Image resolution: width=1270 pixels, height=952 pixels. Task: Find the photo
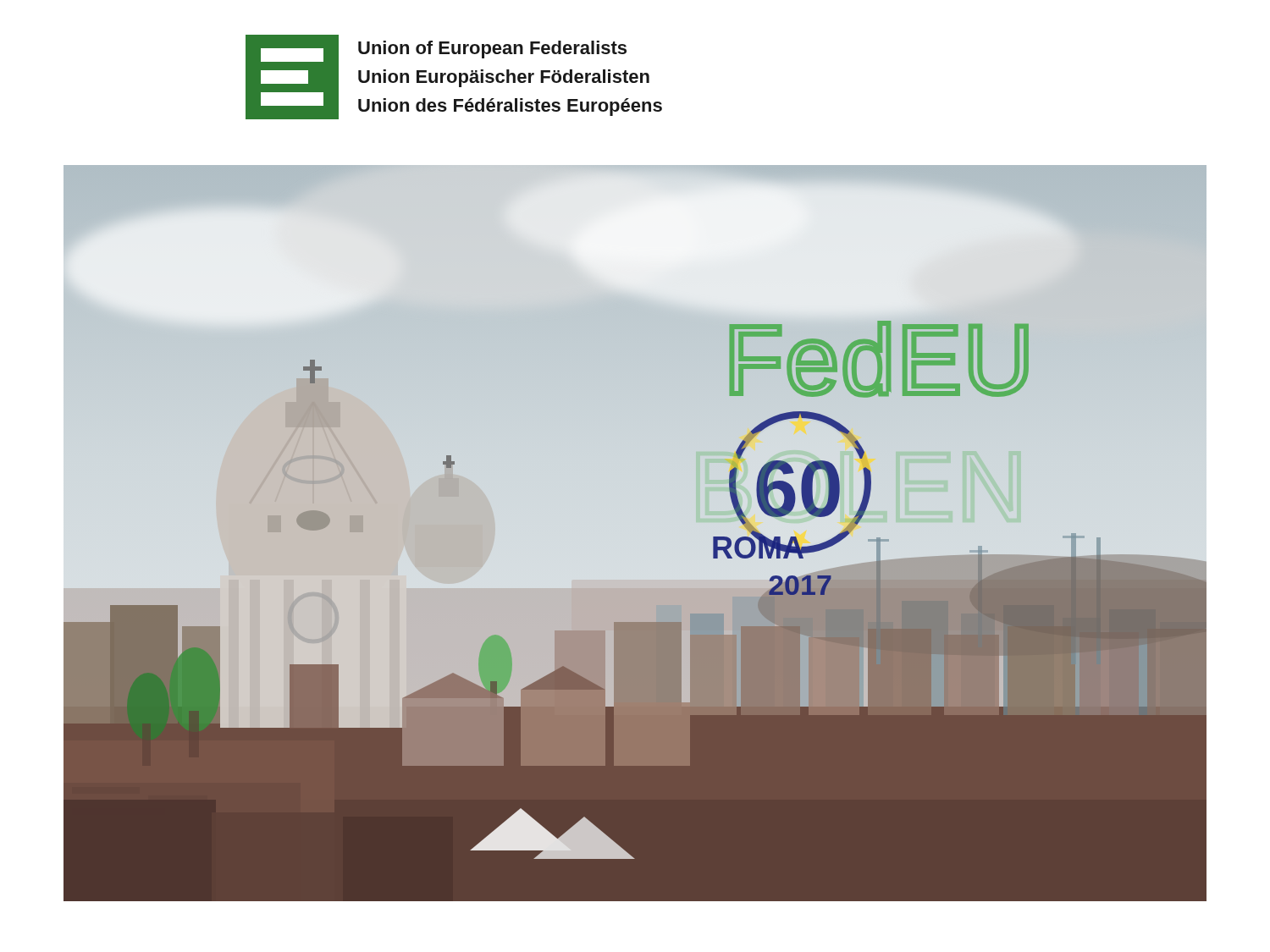click(x=635, y=533)
